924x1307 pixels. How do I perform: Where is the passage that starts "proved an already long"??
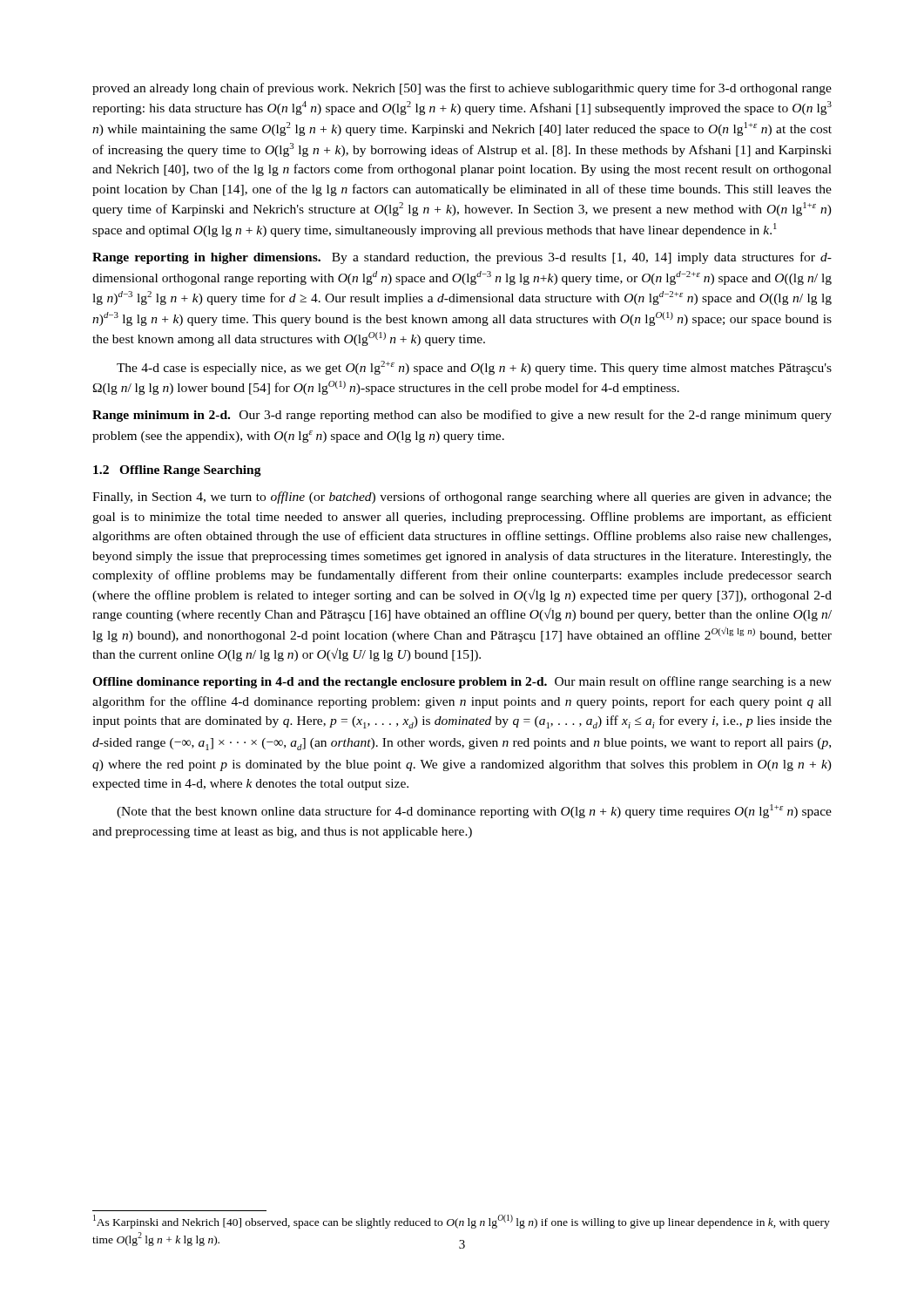[x=462, y=159]
